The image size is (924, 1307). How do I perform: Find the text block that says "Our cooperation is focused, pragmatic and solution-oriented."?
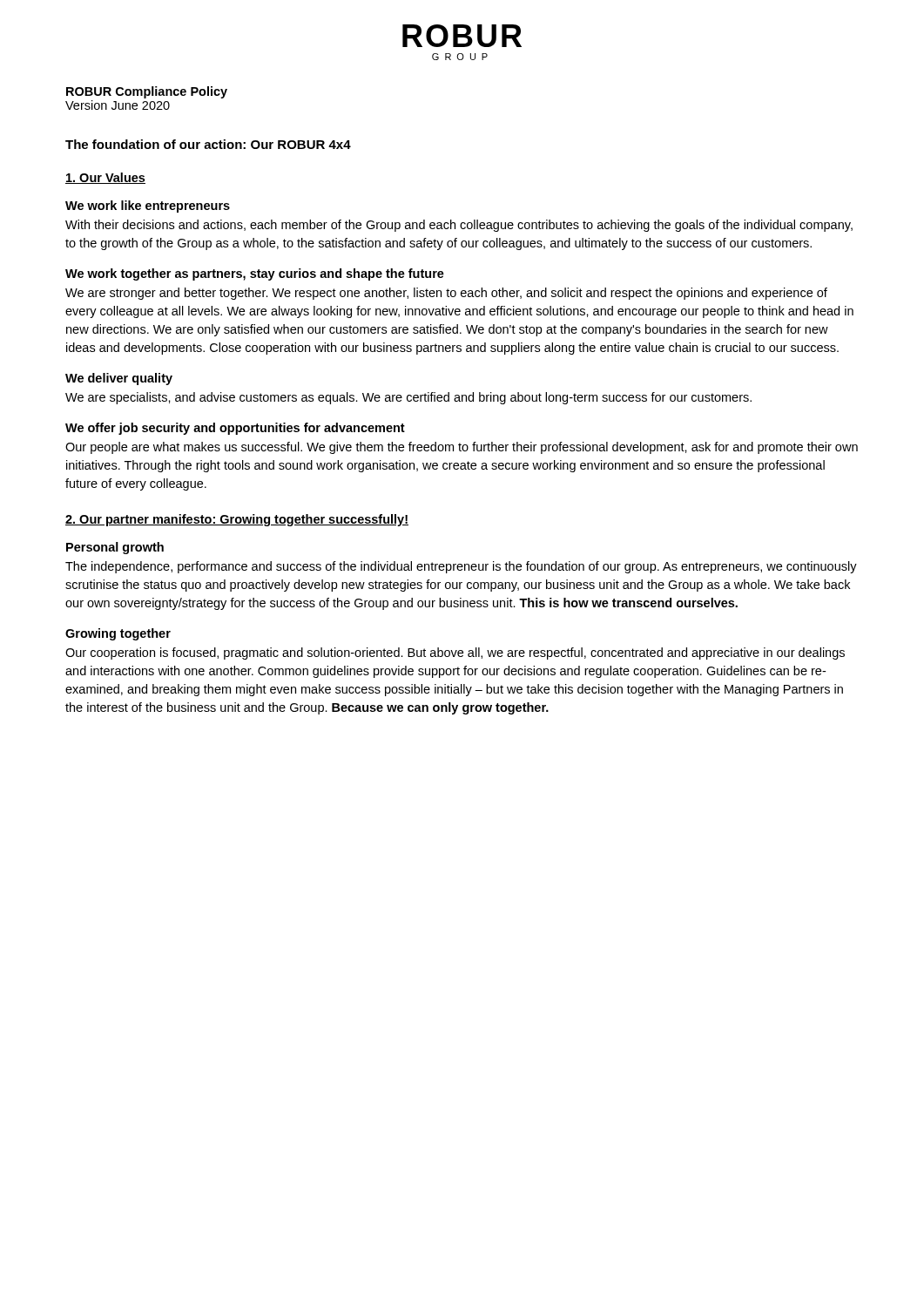click(x=455, y=680)
